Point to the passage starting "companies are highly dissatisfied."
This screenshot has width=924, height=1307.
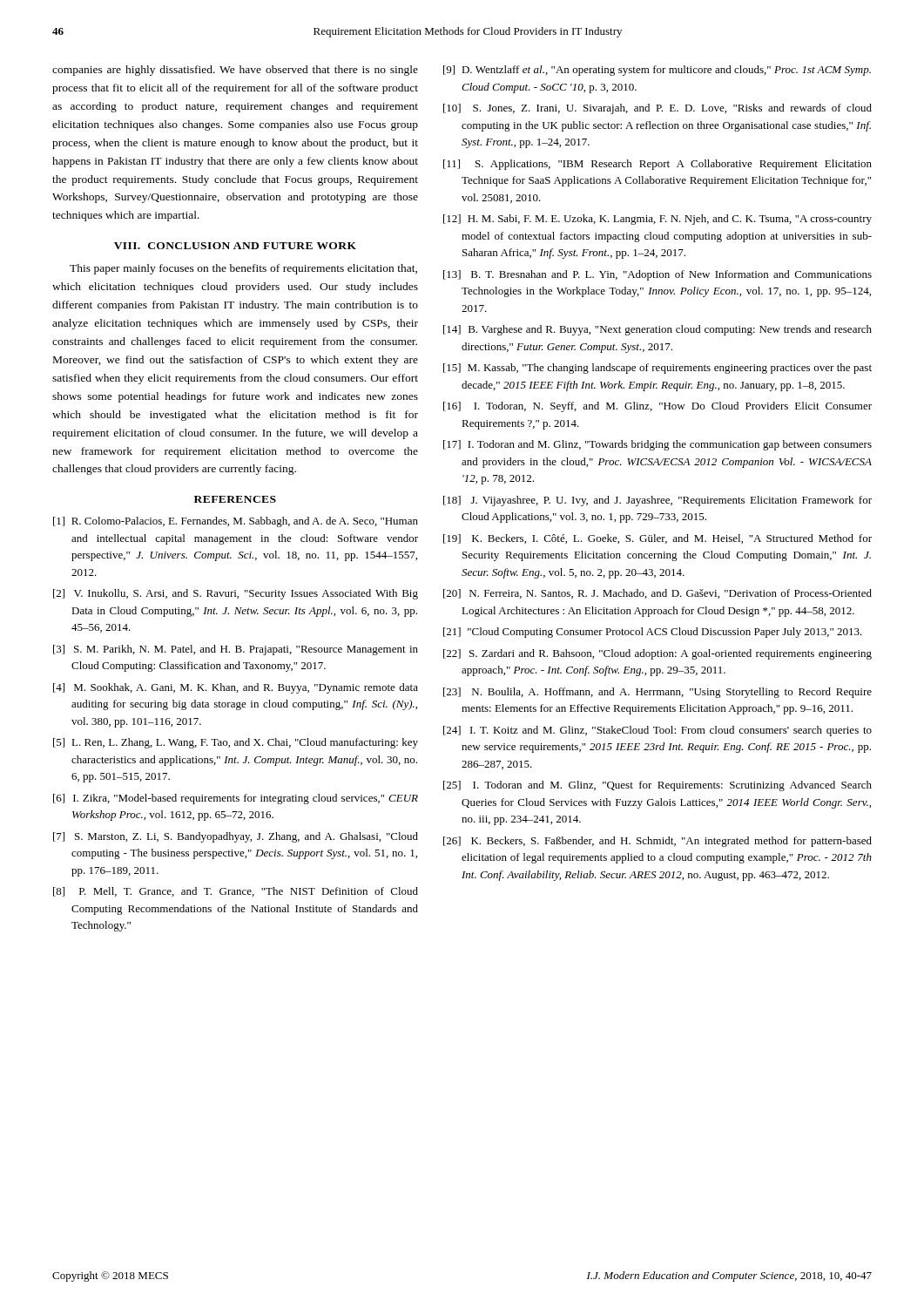point(235,143)
